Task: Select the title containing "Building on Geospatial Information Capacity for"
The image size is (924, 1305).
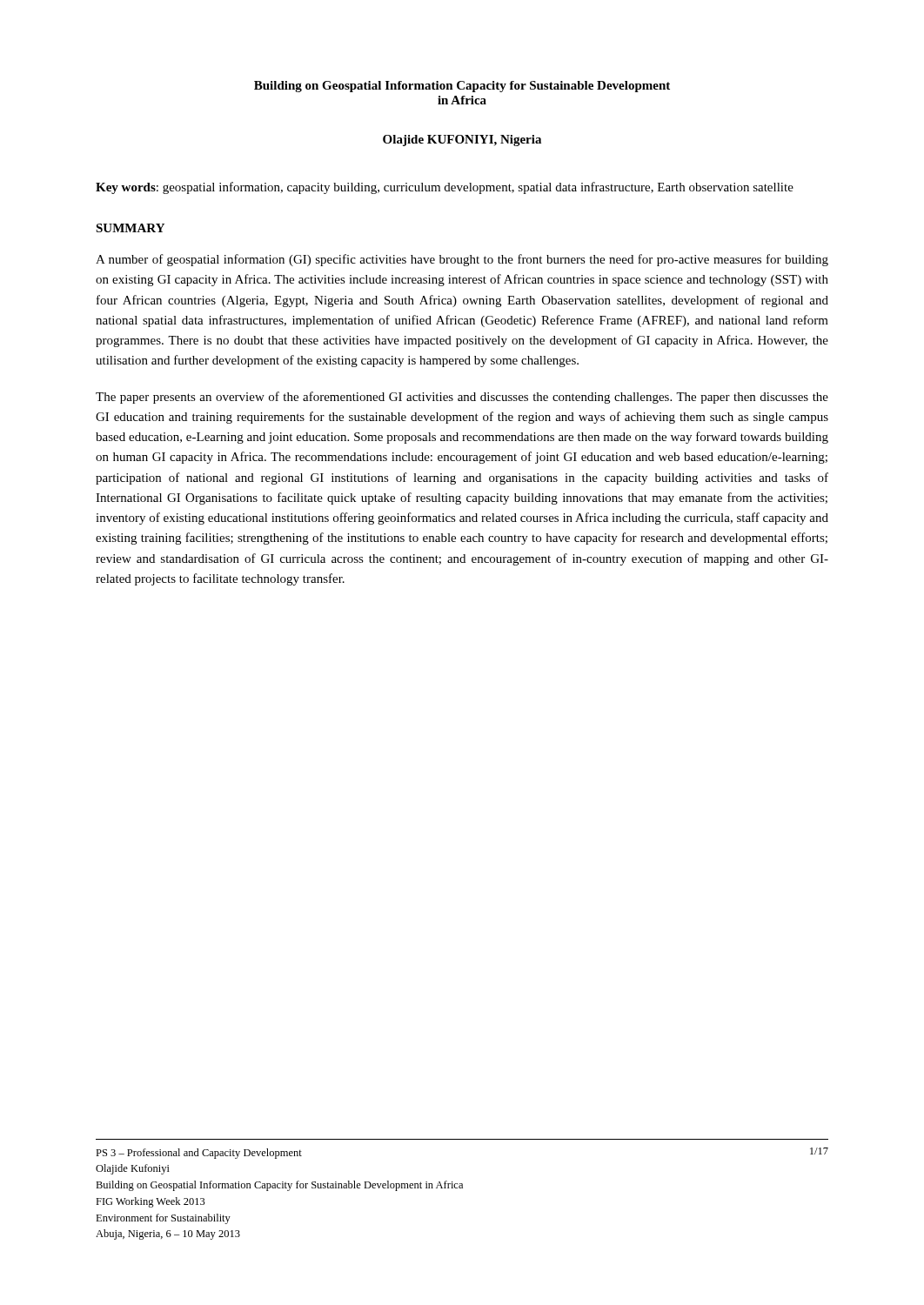Action: 462,93
